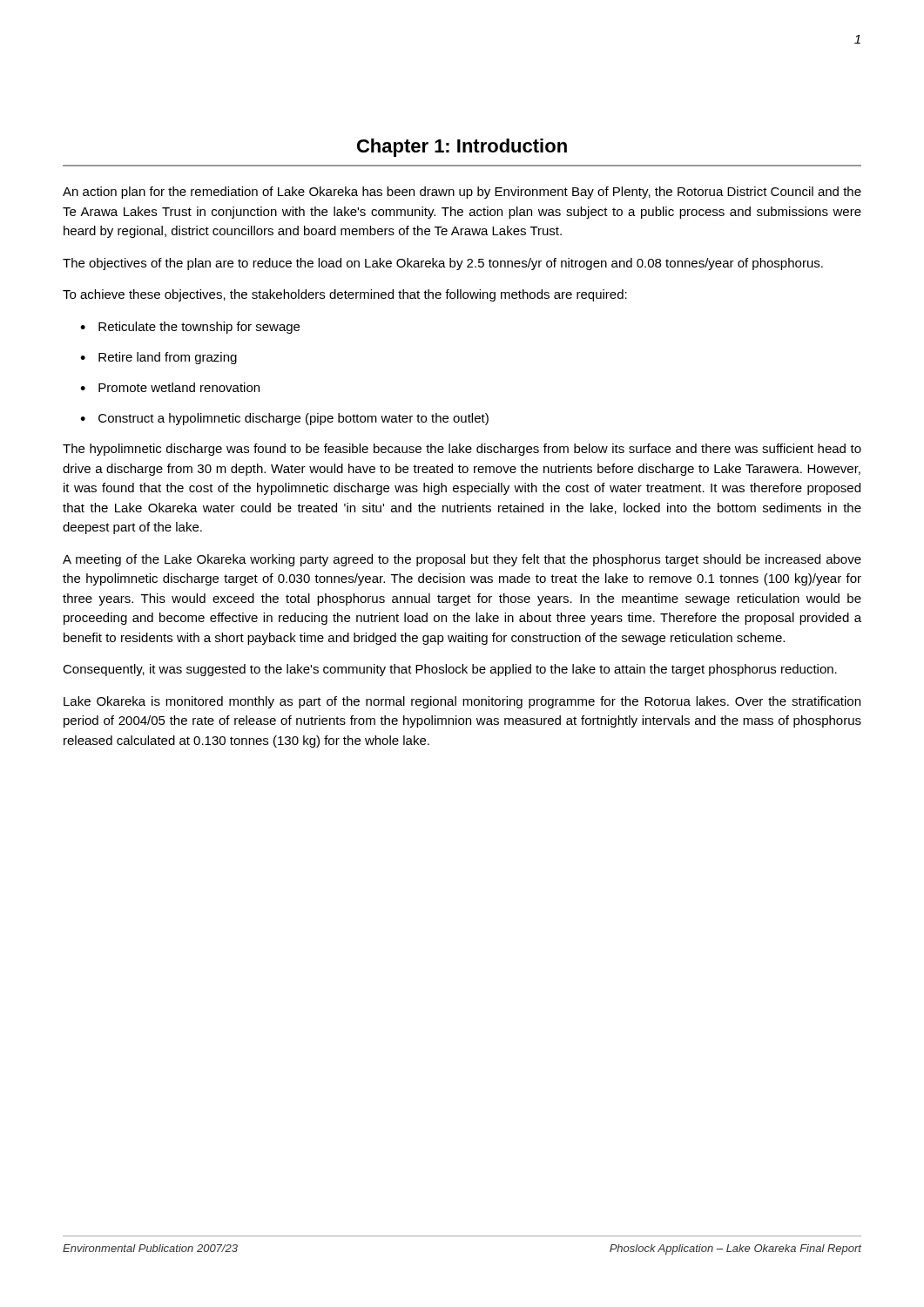The image size is (924, 1307).
Task: Select the region starting "• Construct a hypolimnetic"
Action: (285, 420)
